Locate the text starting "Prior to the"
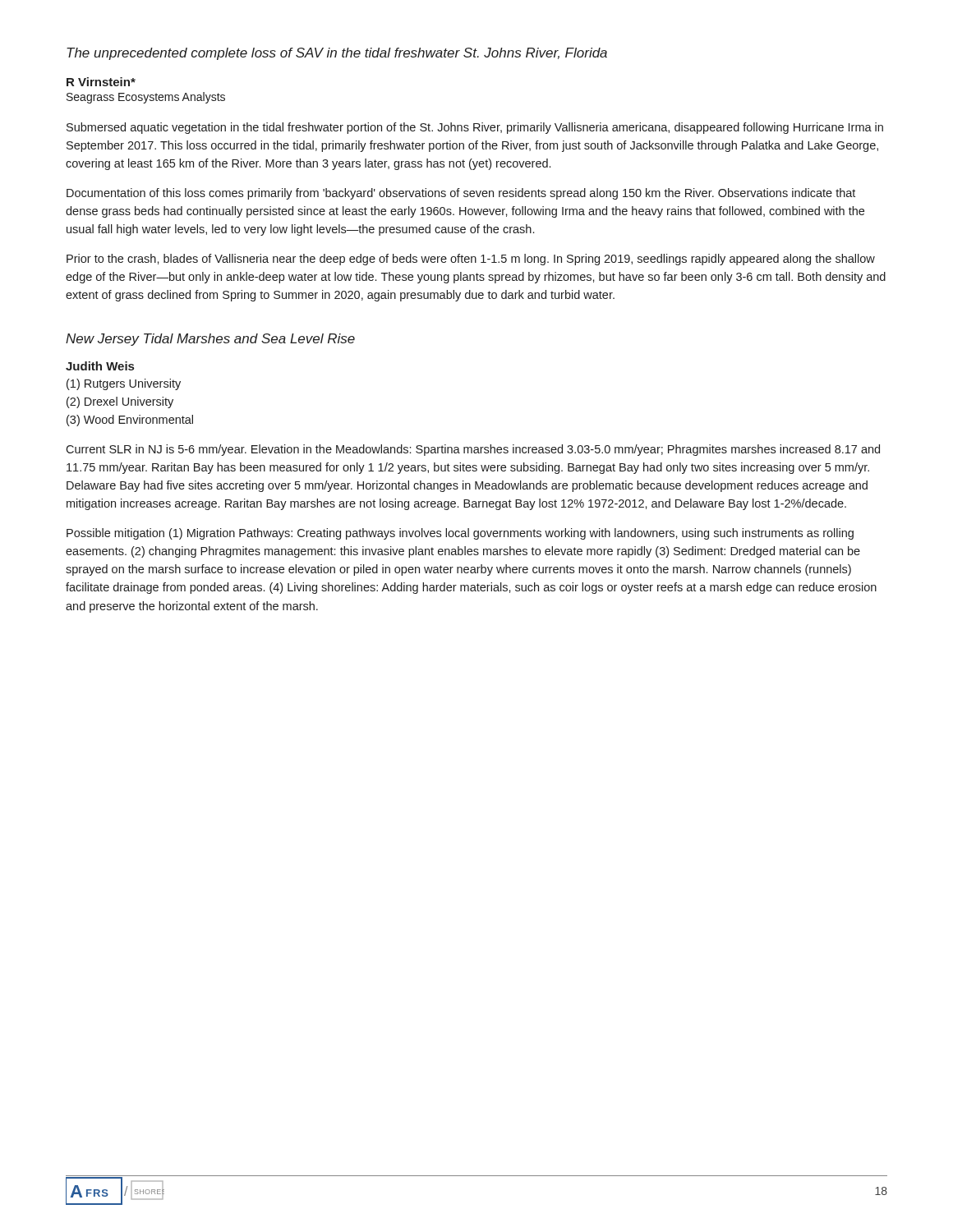The image size is (953, 1232). click(476, 277)
